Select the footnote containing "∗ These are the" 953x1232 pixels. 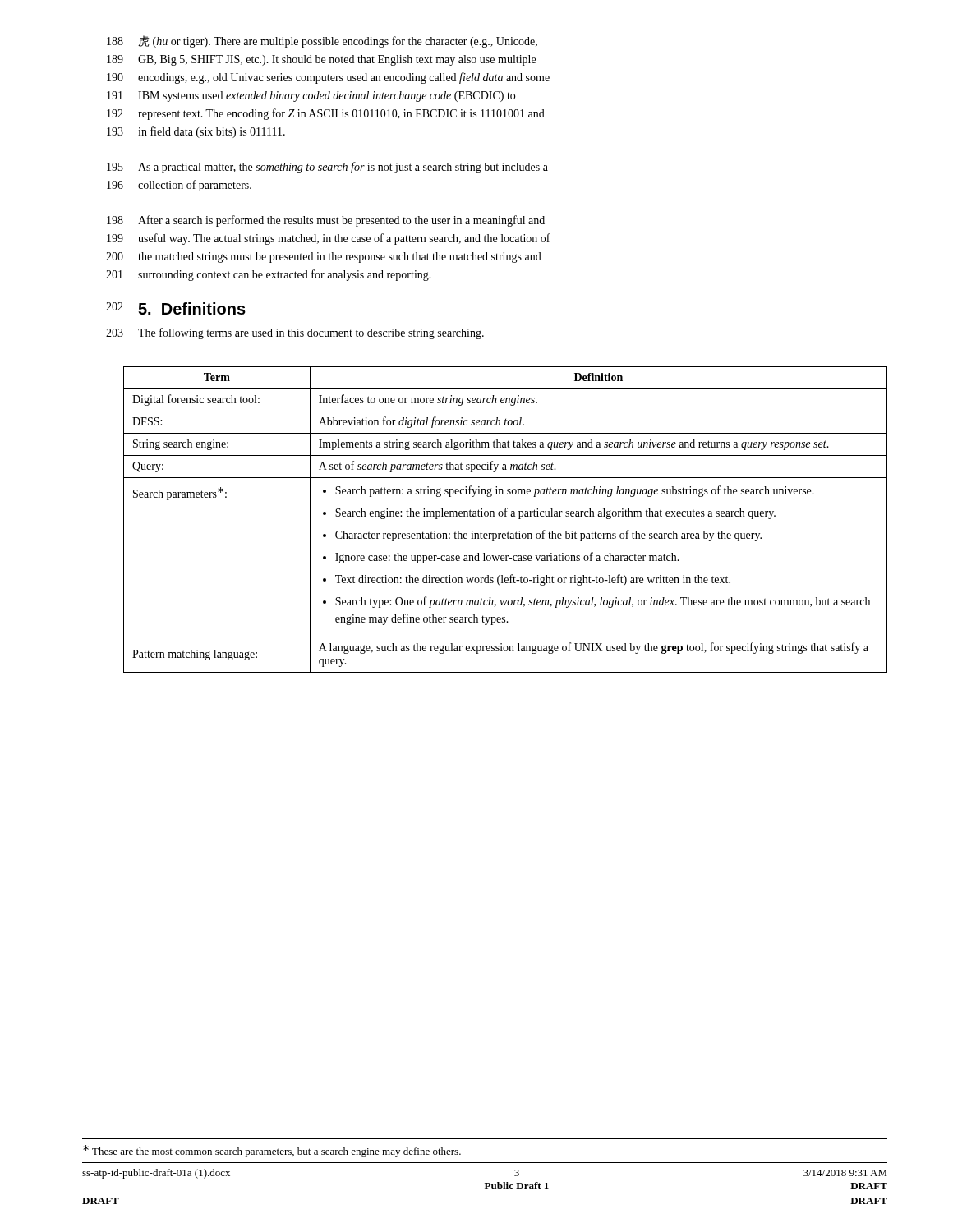point(272,1150)
